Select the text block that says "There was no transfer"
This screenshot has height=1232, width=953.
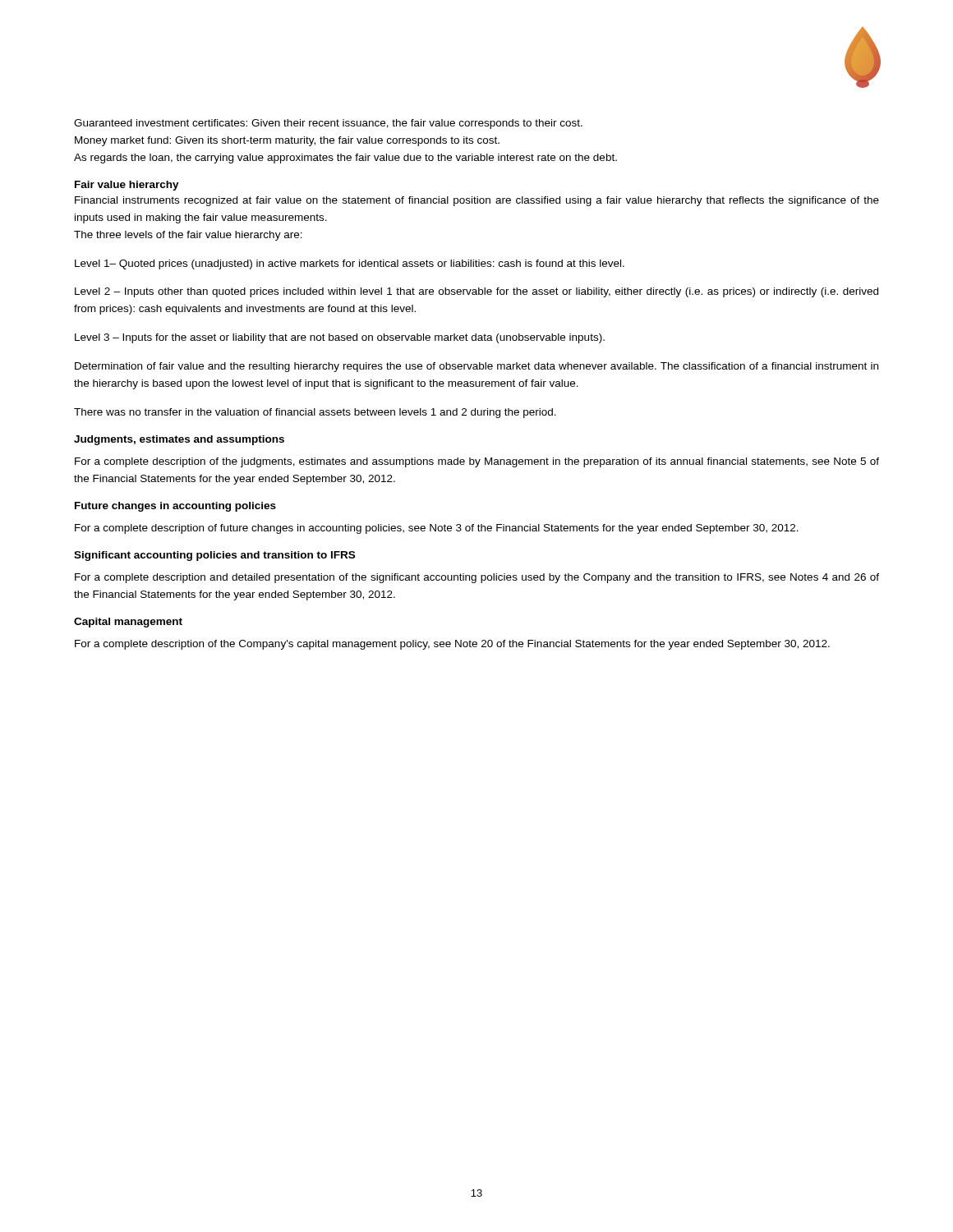(x=315, y=412)
